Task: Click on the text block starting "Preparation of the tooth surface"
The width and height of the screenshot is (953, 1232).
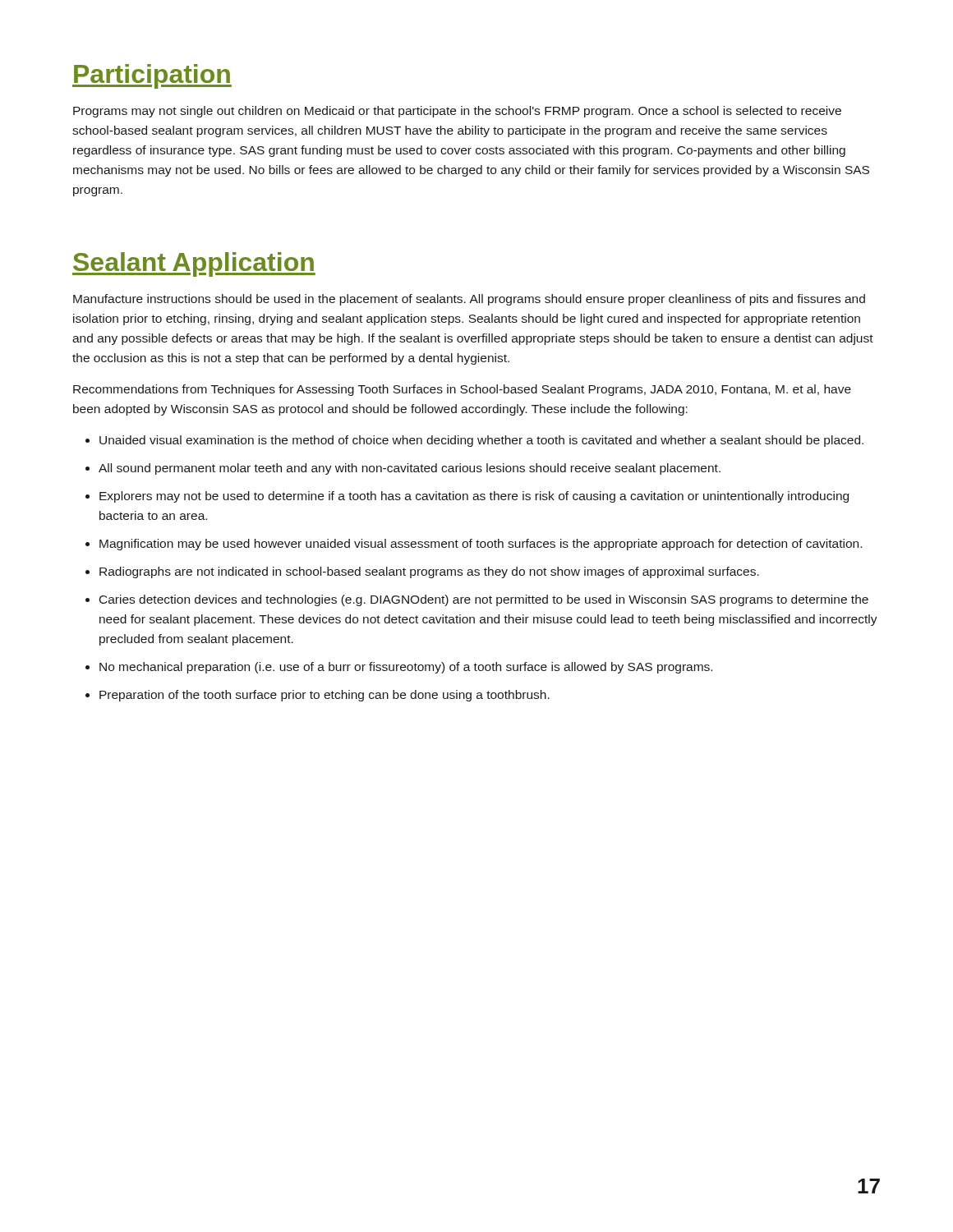Action: pos(476,695)
